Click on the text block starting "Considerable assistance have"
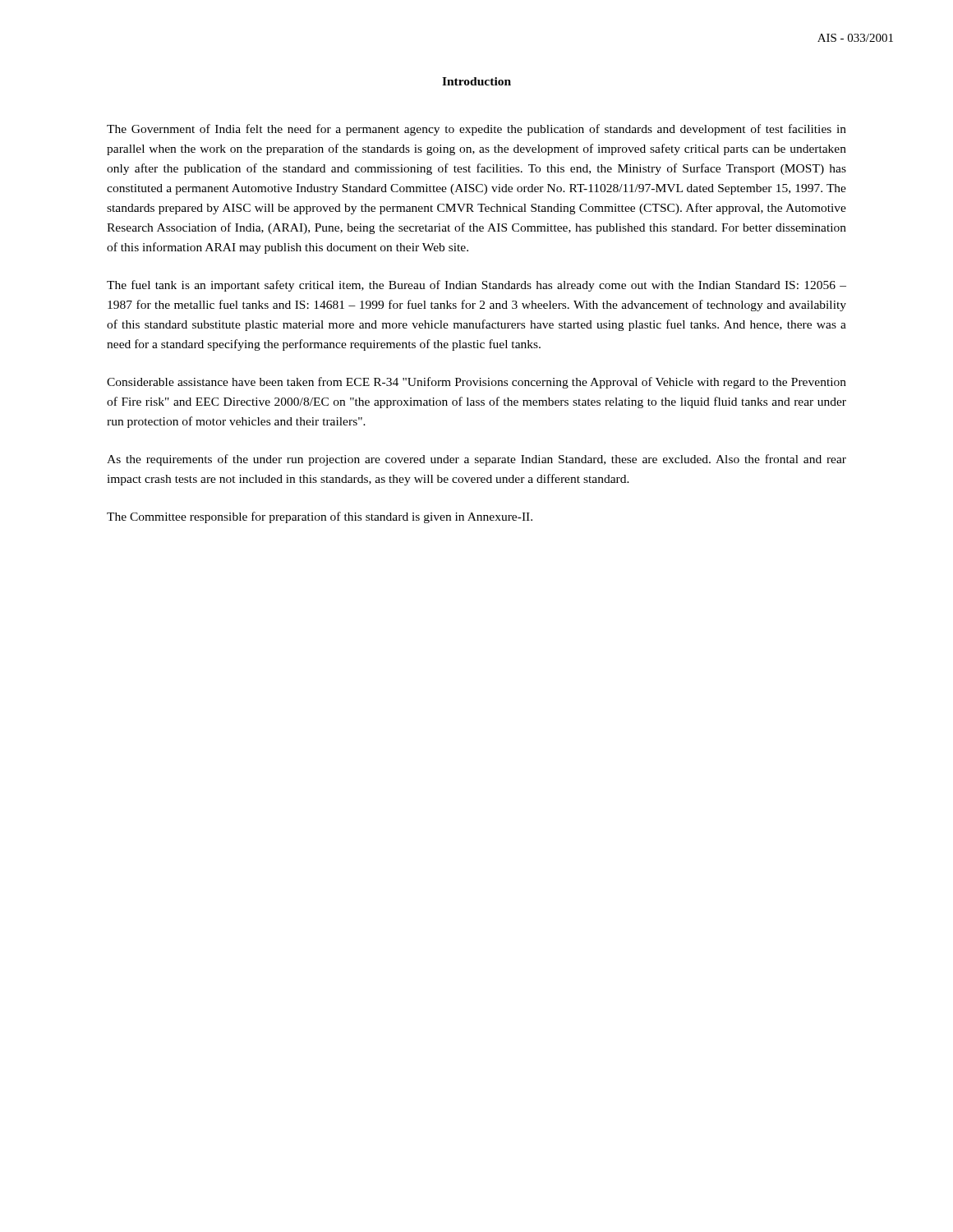The image size is (953, 1232). pos(476,401)
